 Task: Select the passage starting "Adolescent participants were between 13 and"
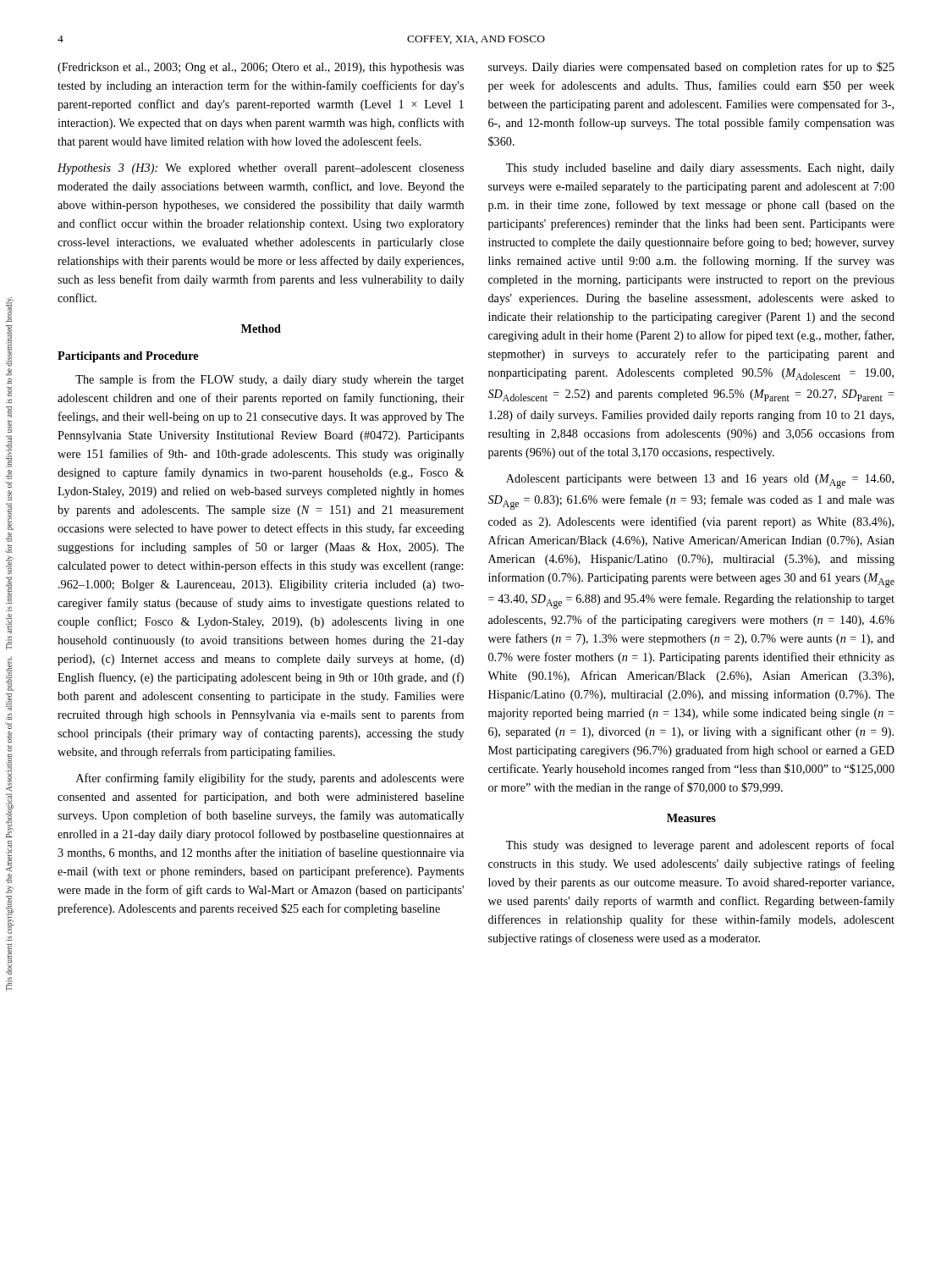point(691,633)
